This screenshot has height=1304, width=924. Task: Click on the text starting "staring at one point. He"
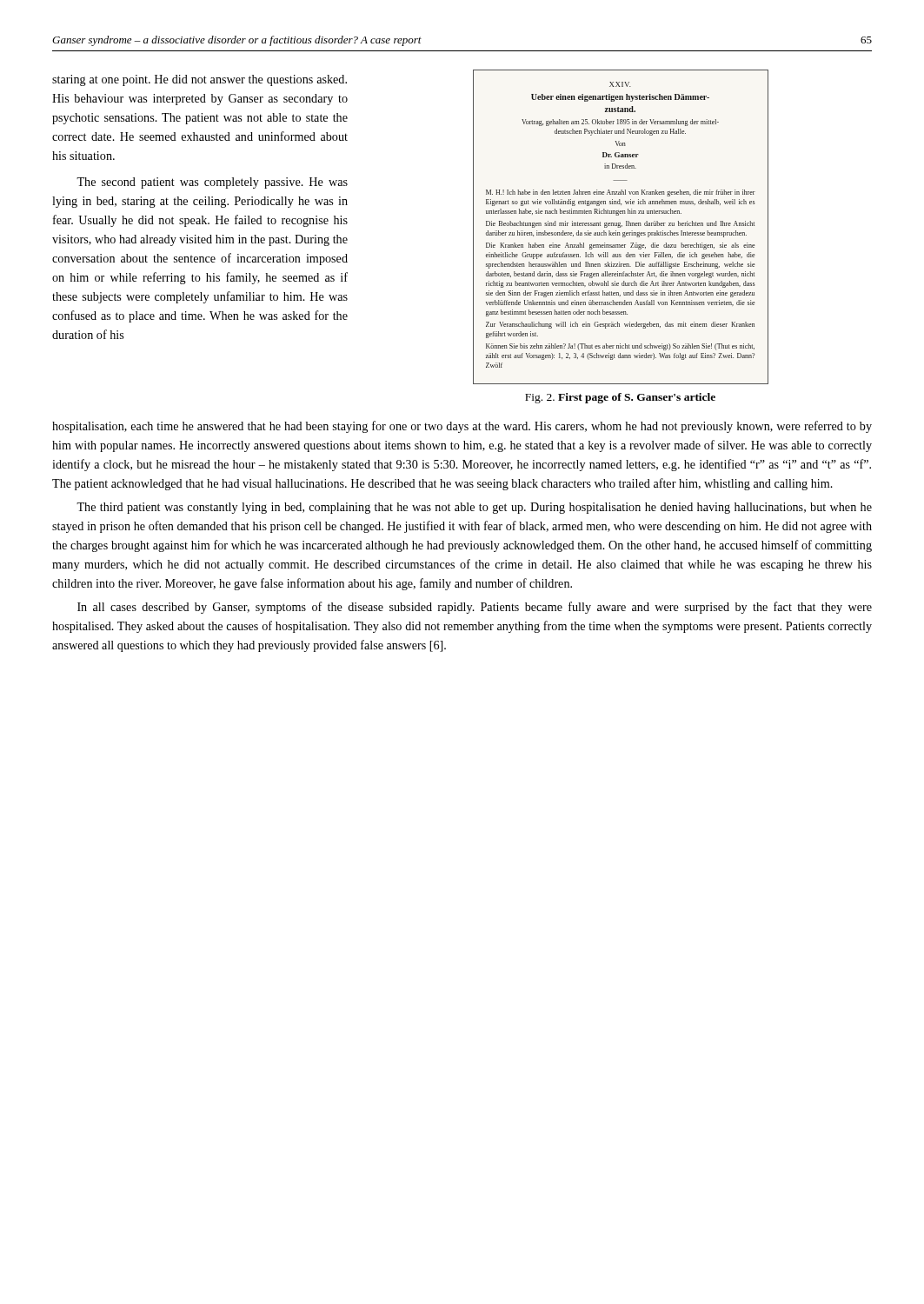(x=200, y=207)
